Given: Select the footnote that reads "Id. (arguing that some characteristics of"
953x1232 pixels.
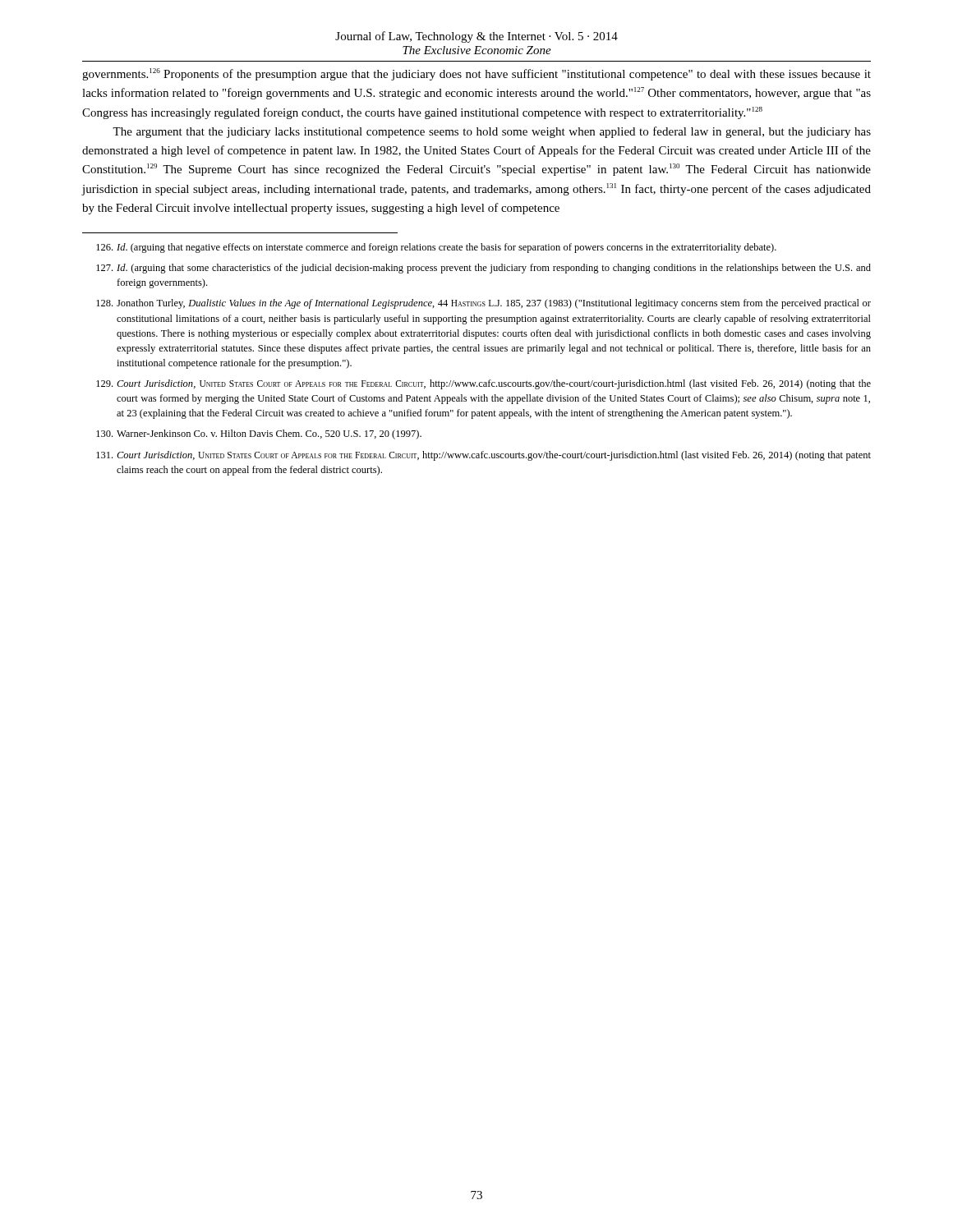Looking at the screenshot, I should click(476, 275).
